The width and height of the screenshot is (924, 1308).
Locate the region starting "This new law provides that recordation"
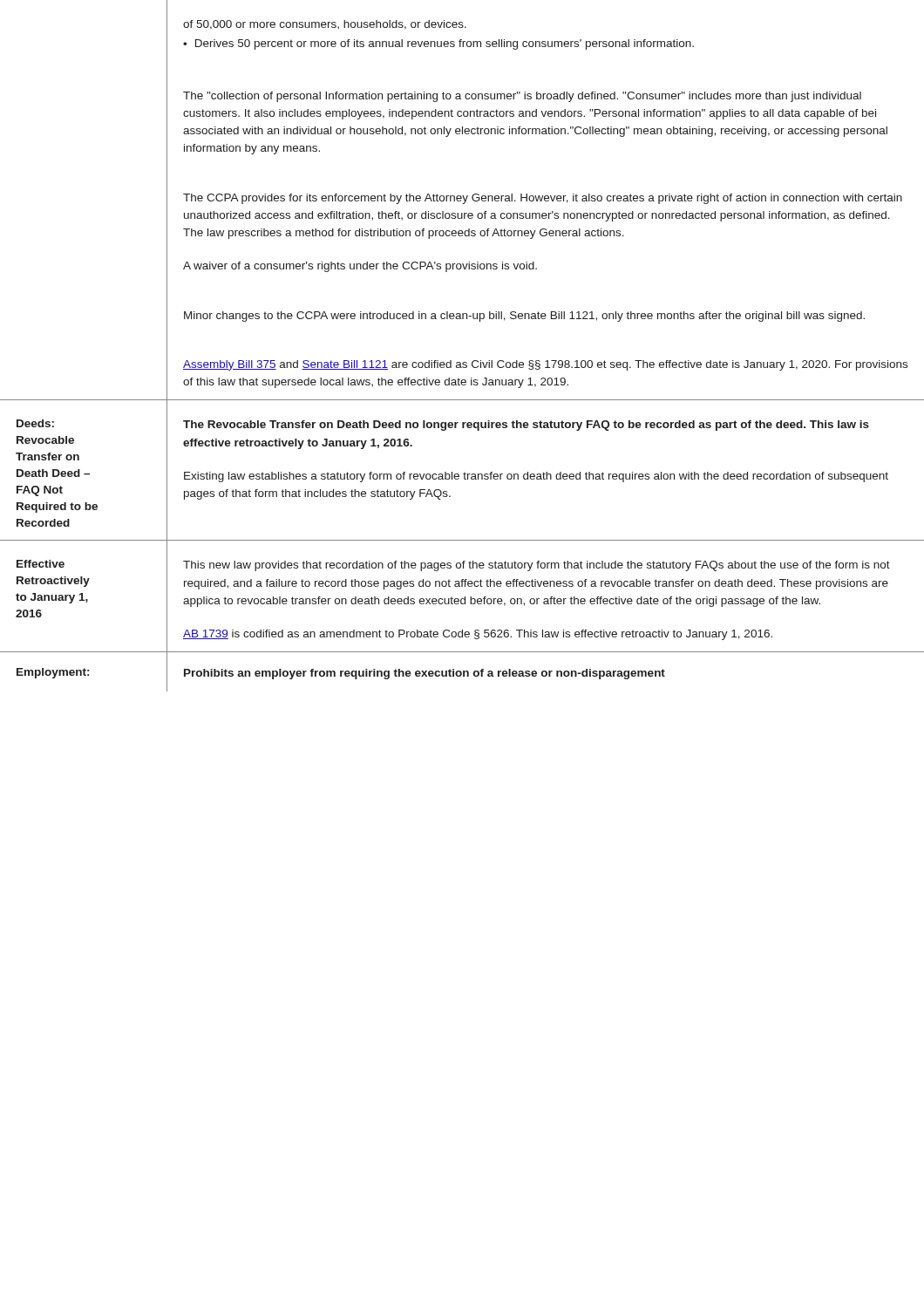(x=536, y=583)
